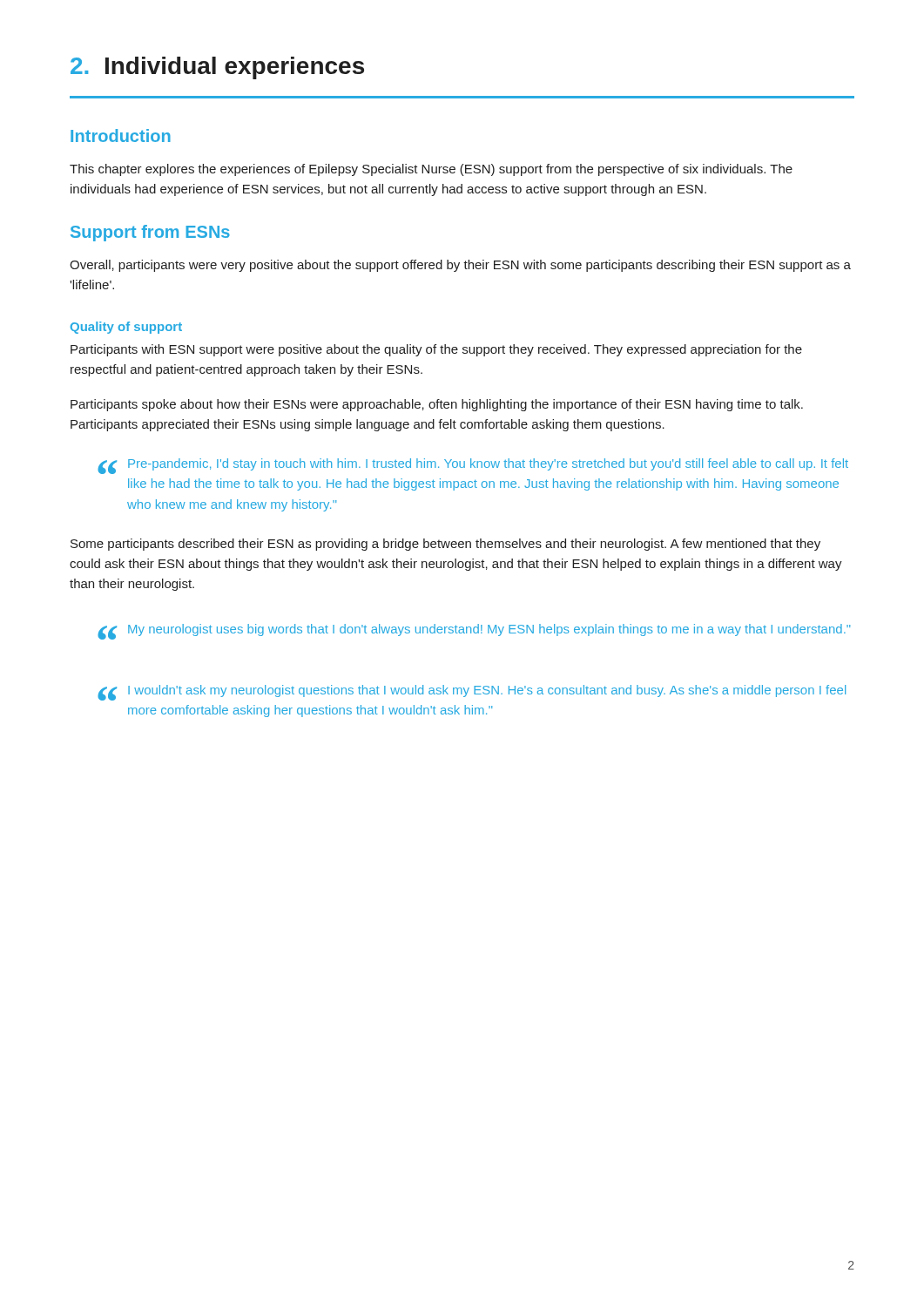Screen dimensions: 1307x924
Task: Locate the element starting "“ Pre-pandemic, I'd stay in"
Action: click(x=475, y=484)
